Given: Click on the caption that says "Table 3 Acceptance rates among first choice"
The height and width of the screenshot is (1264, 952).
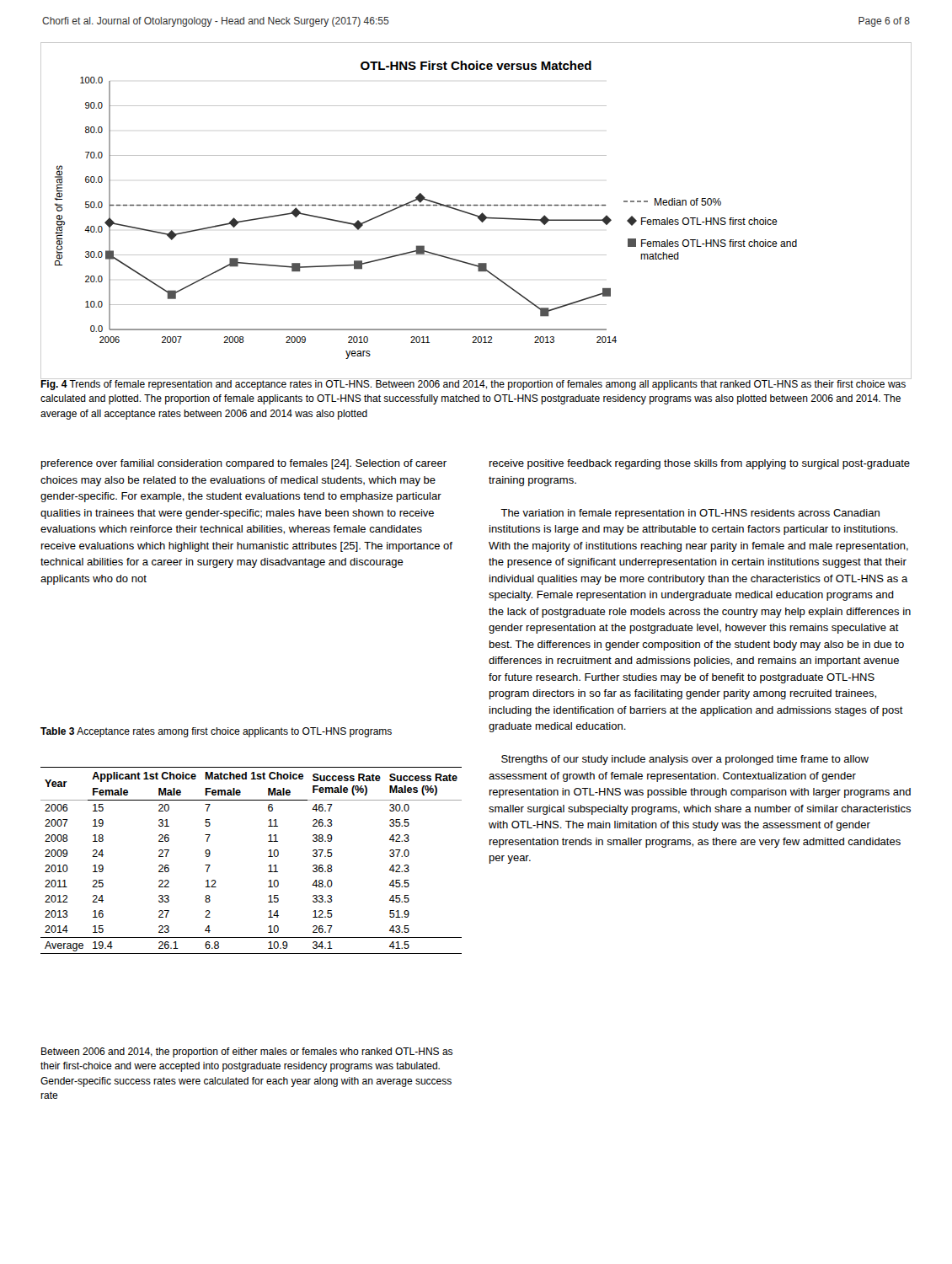Looking at the screenshot, I should [x=216, y=731].
